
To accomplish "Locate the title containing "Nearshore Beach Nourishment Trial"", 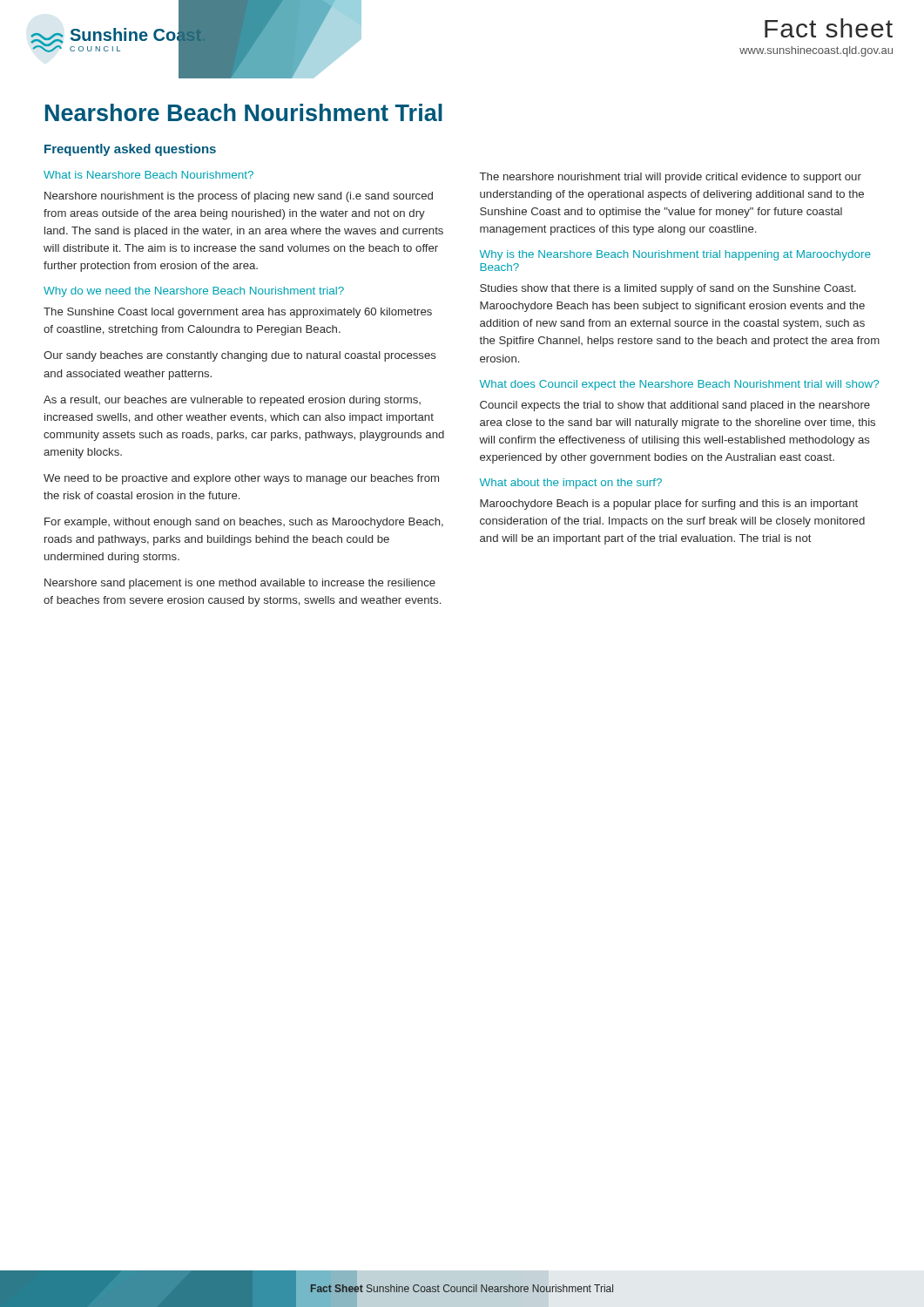I will click(x=243, y=113).
